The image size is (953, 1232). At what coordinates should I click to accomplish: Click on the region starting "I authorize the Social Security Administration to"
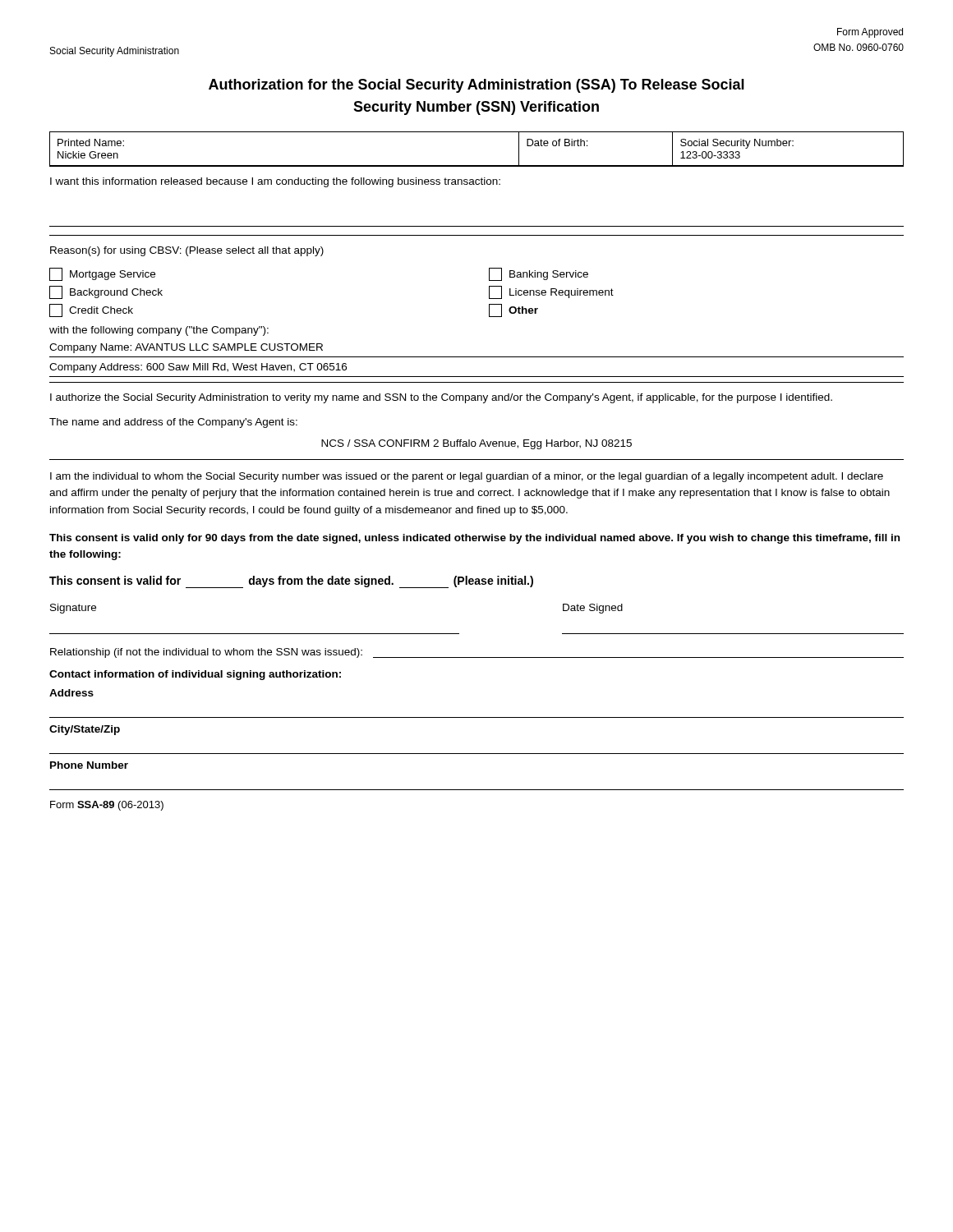[x=441, y=397]
